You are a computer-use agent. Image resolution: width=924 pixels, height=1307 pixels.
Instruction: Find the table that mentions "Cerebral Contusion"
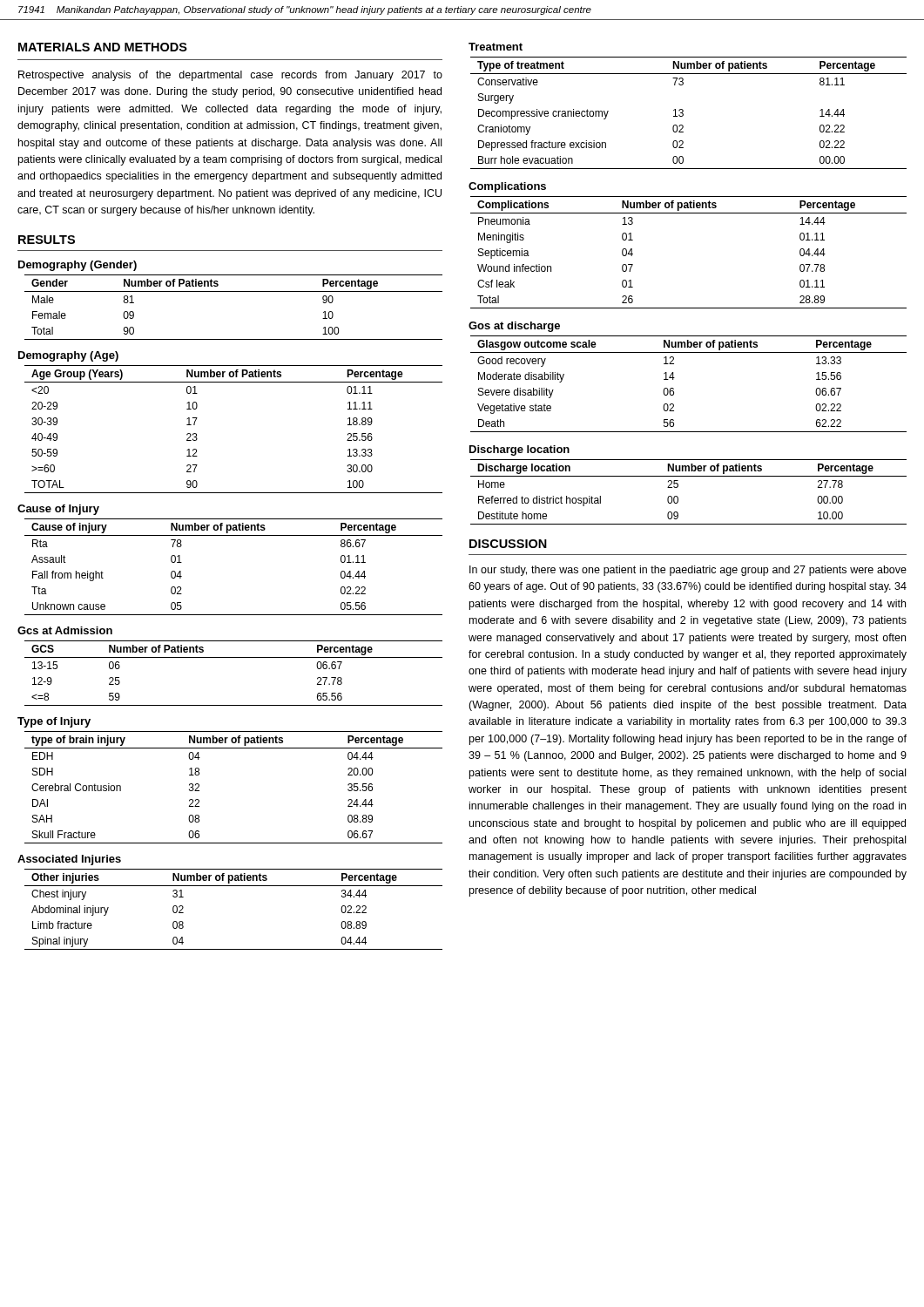pos(233,788)
